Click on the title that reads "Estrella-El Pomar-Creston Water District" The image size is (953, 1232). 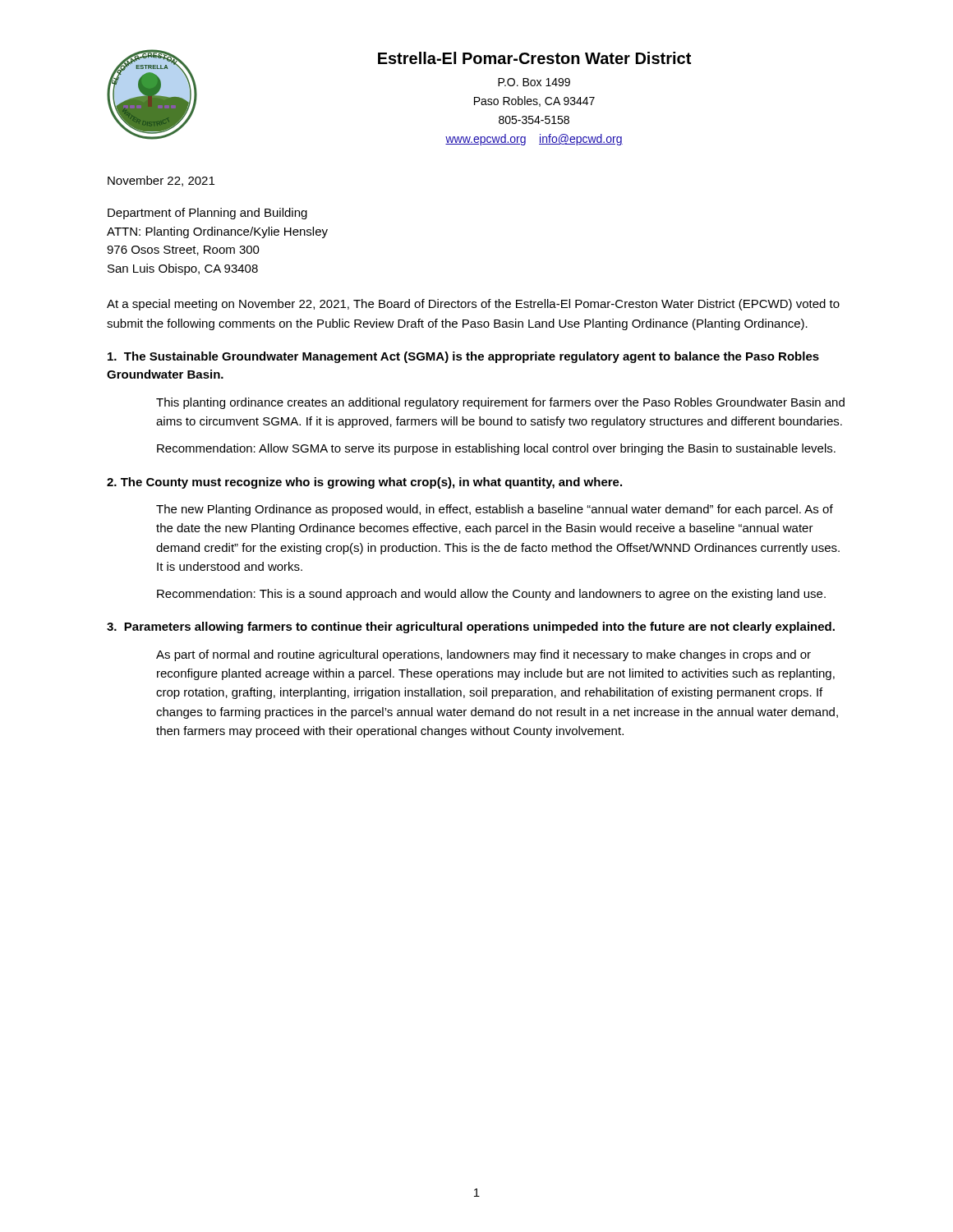[x=534, y=58]
